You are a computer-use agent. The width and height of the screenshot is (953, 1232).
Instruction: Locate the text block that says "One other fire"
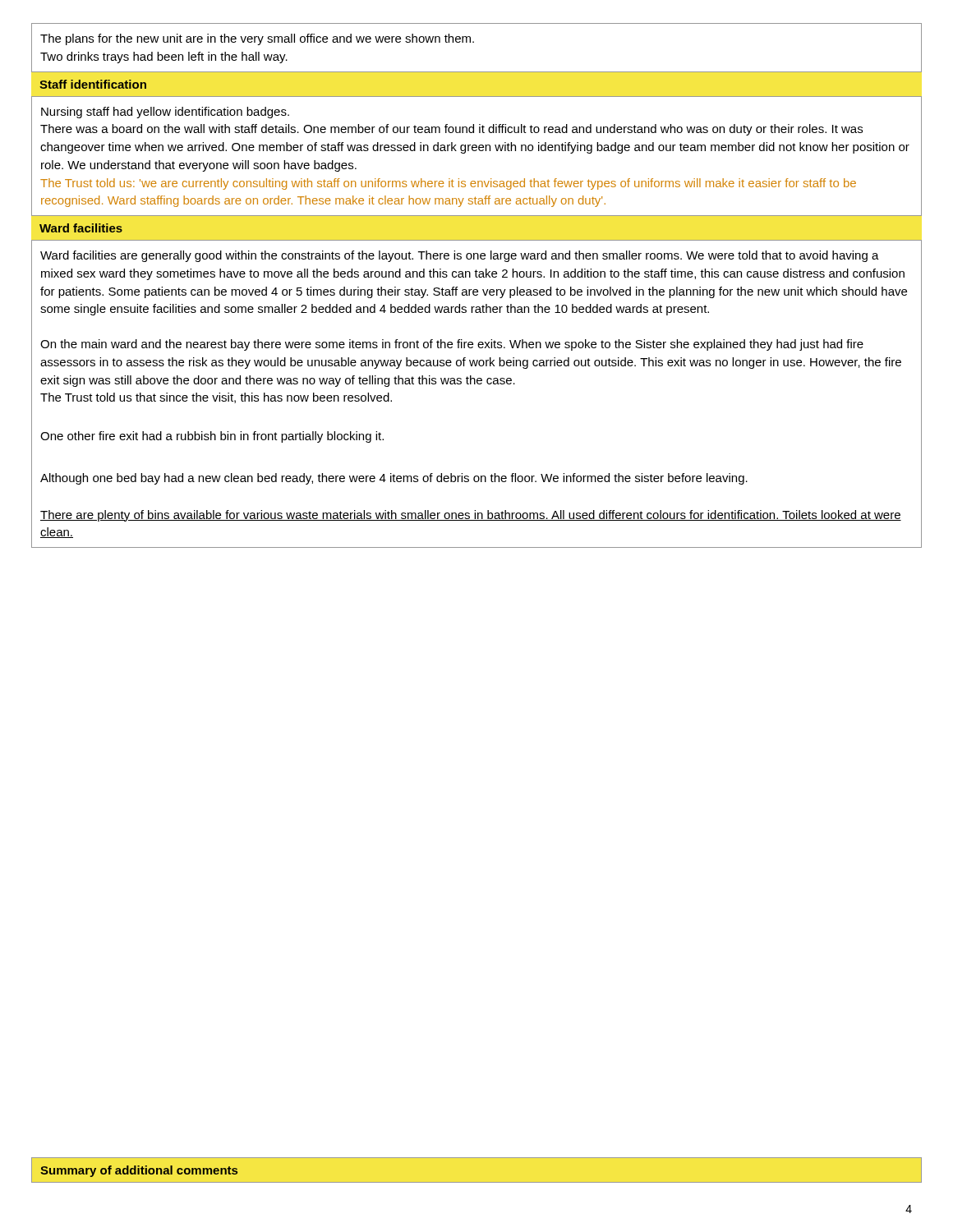(x=213, y=436)
